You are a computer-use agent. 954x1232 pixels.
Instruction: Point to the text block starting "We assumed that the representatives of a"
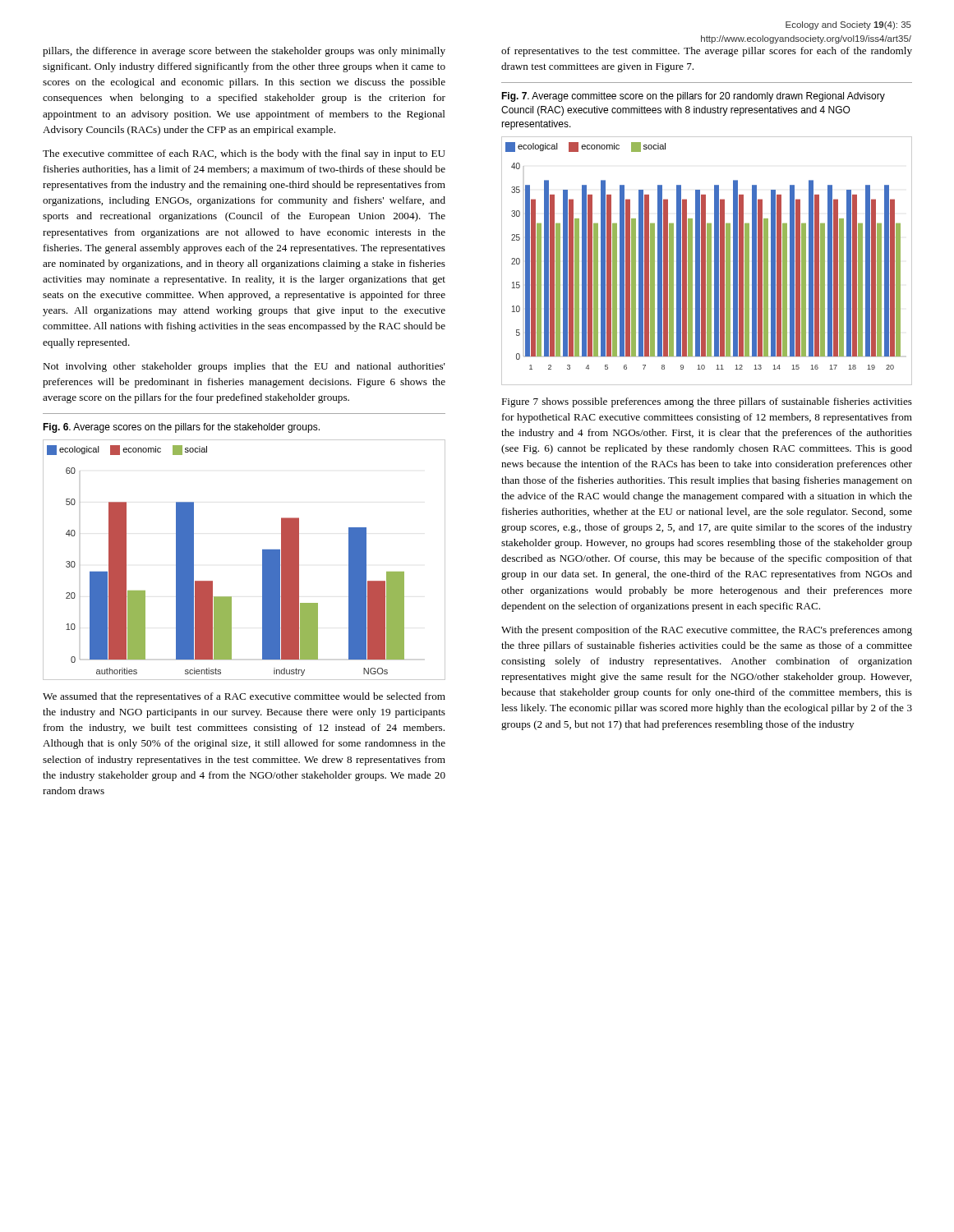tap(244, 743)
